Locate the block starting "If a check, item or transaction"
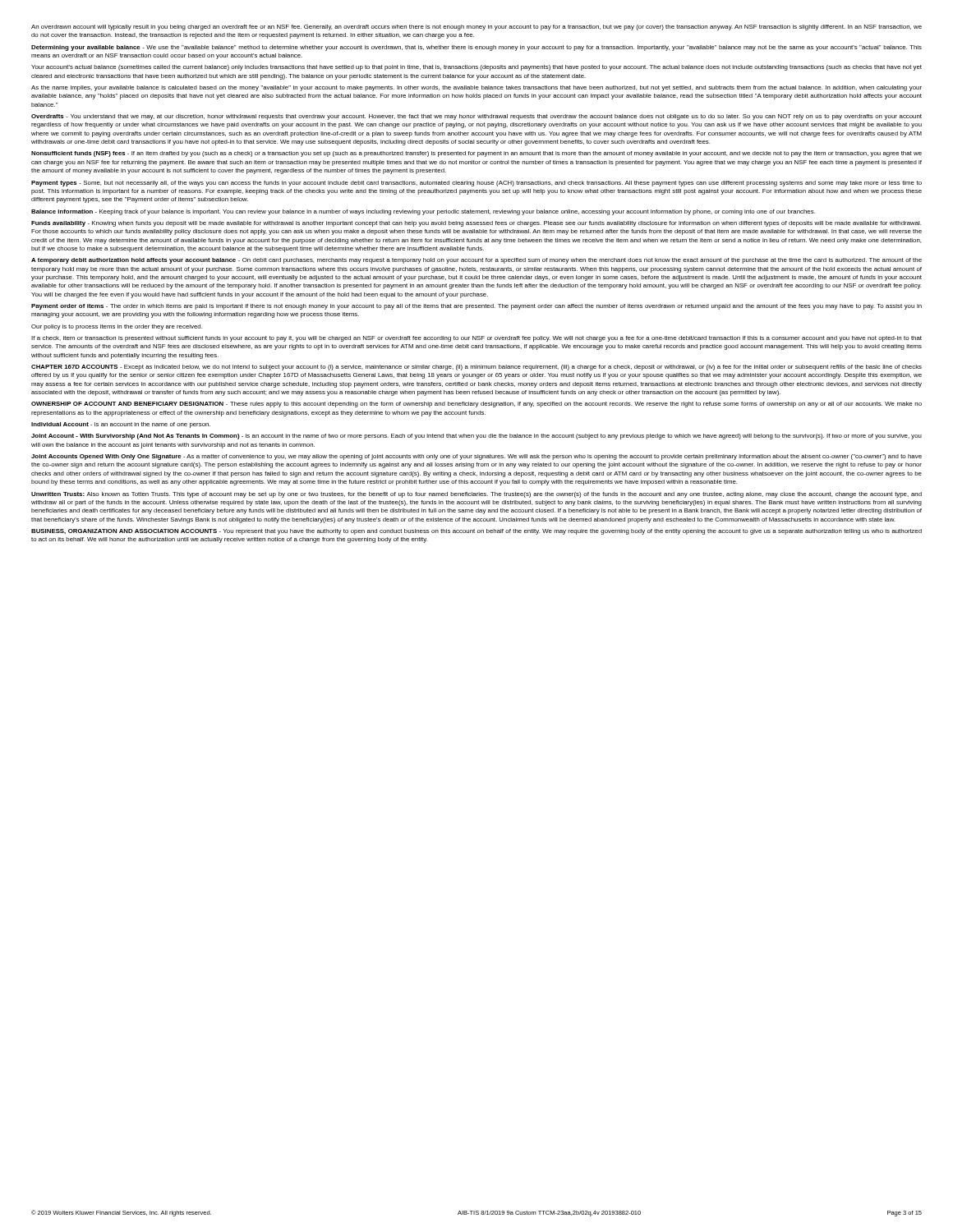The width and height of the screenshot is (953, 1232). pos(476,347)
